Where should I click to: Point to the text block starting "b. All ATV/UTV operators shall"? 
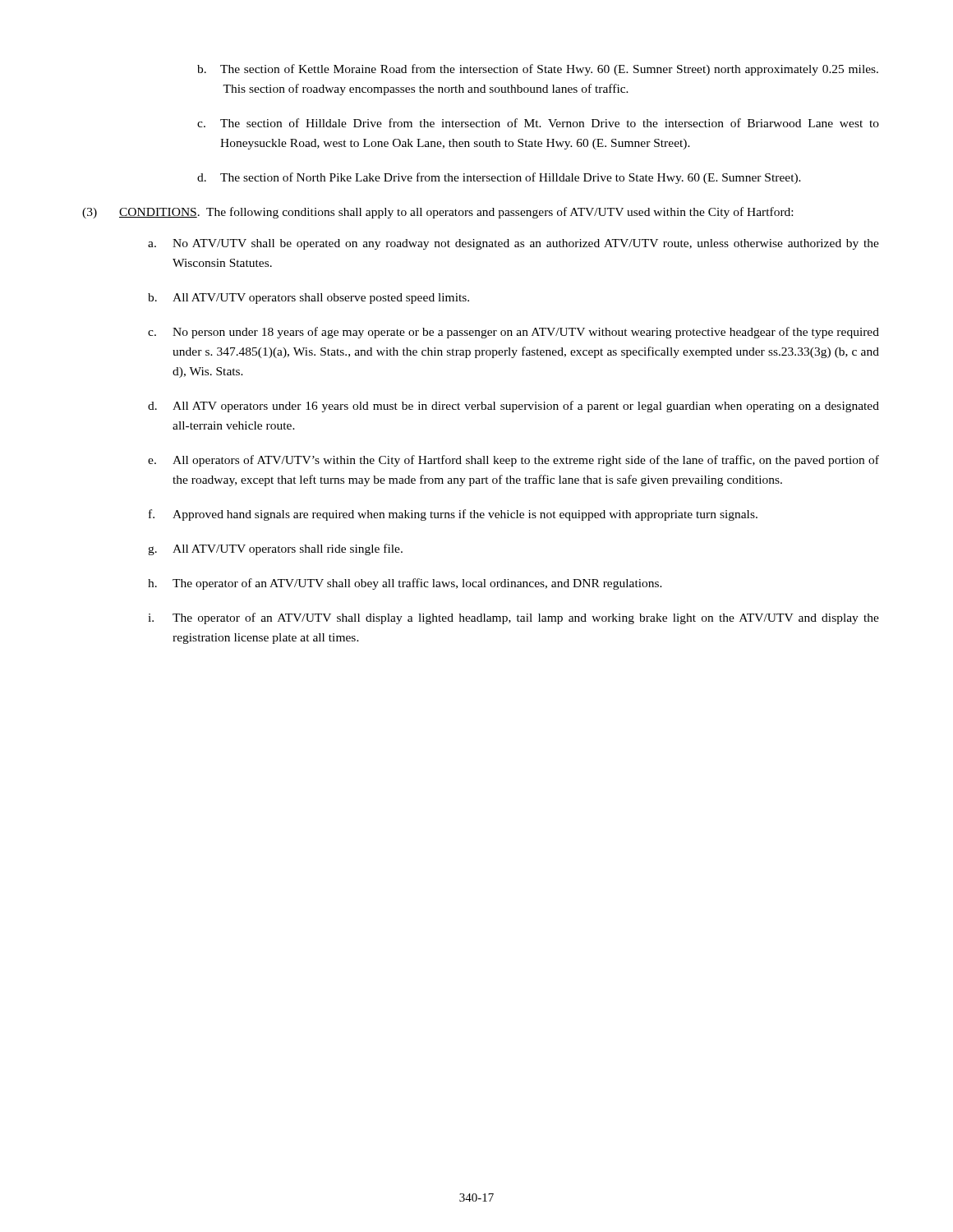[x=308, y=299]
